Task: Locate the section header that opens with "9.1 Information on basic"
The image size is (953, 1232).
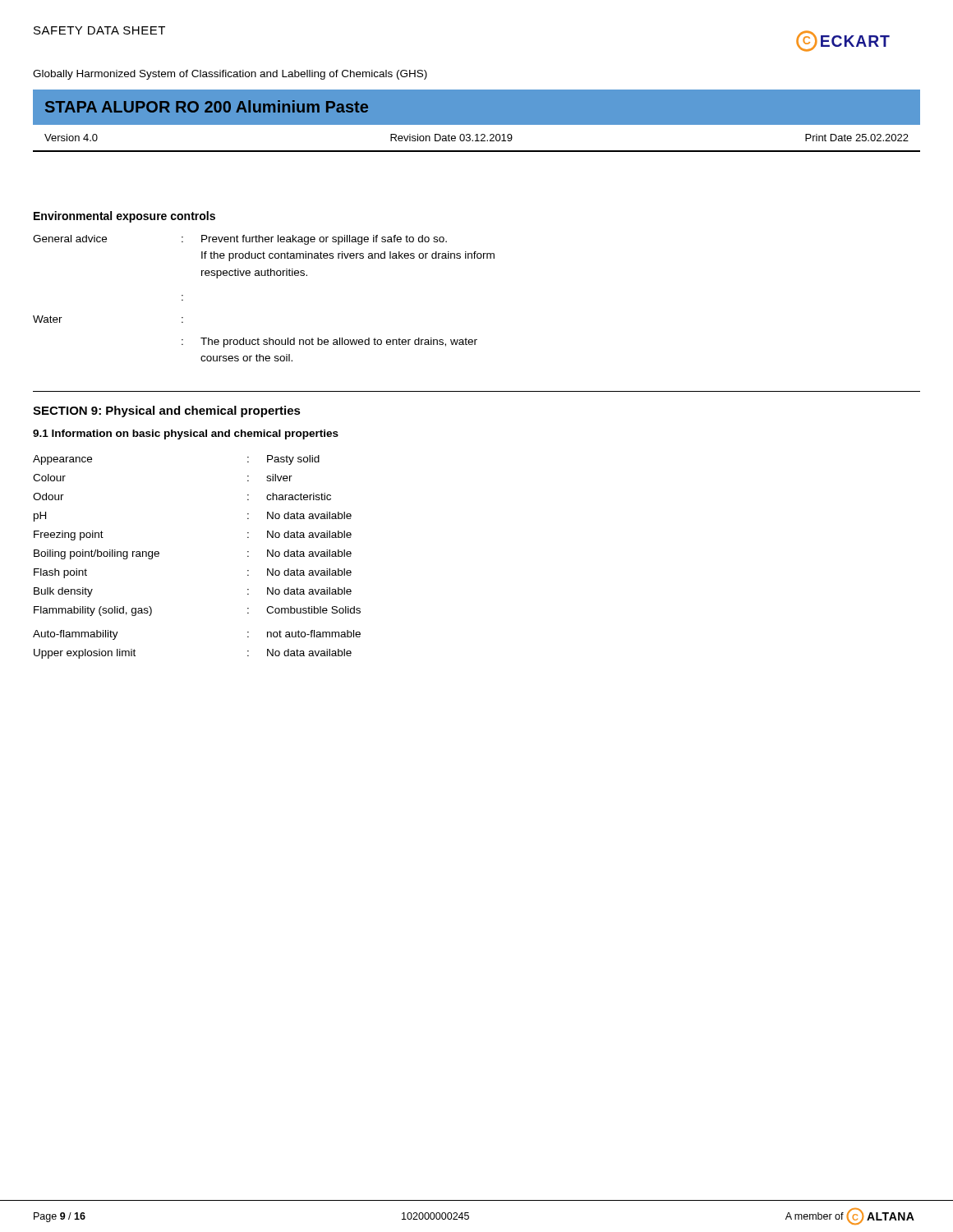Action: point(186,433)
